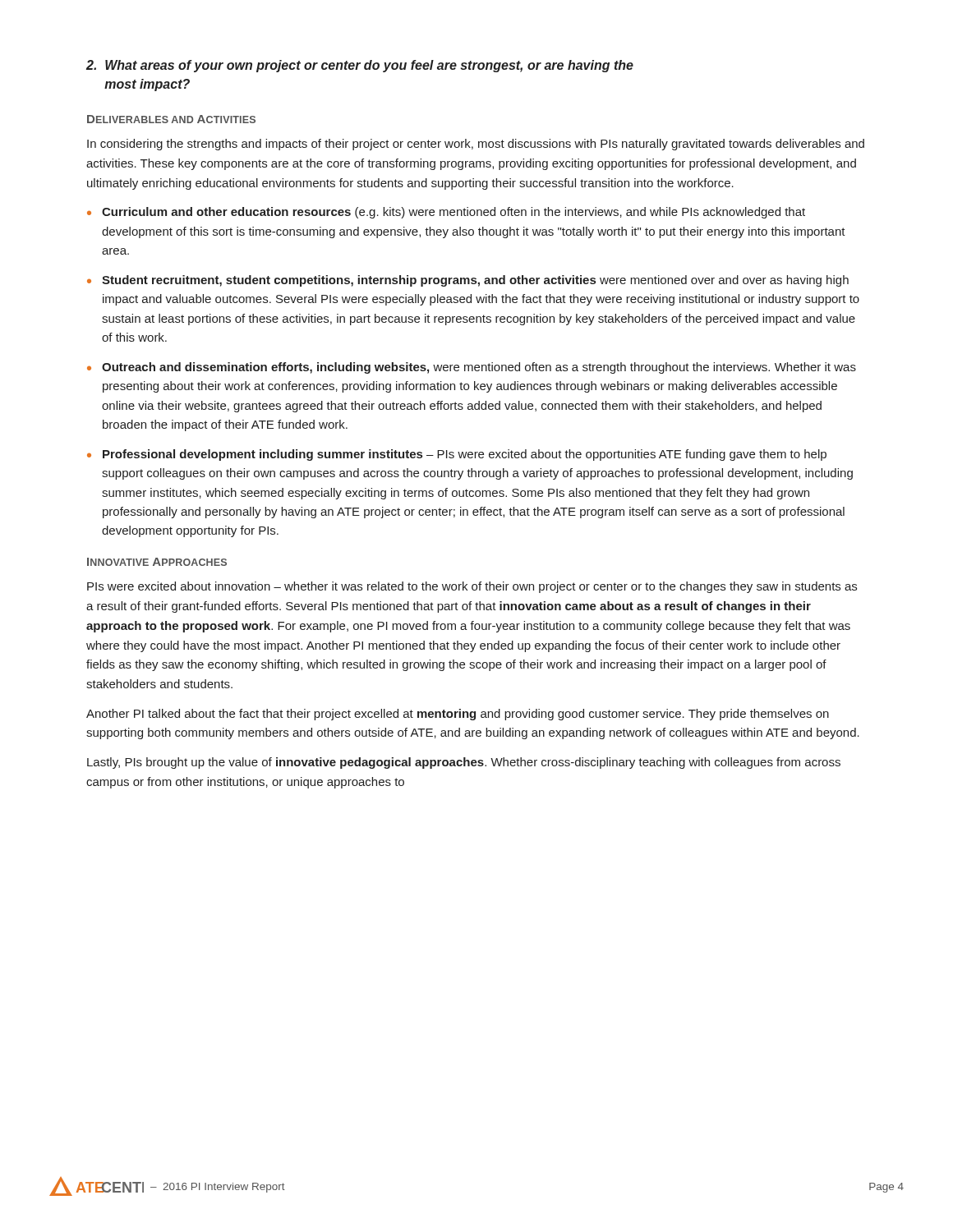This screenshot has height=1232, width=953.
Task: Navigate to the region starting "Another PI talked about the fact that their"
Action: click(473, 723)
